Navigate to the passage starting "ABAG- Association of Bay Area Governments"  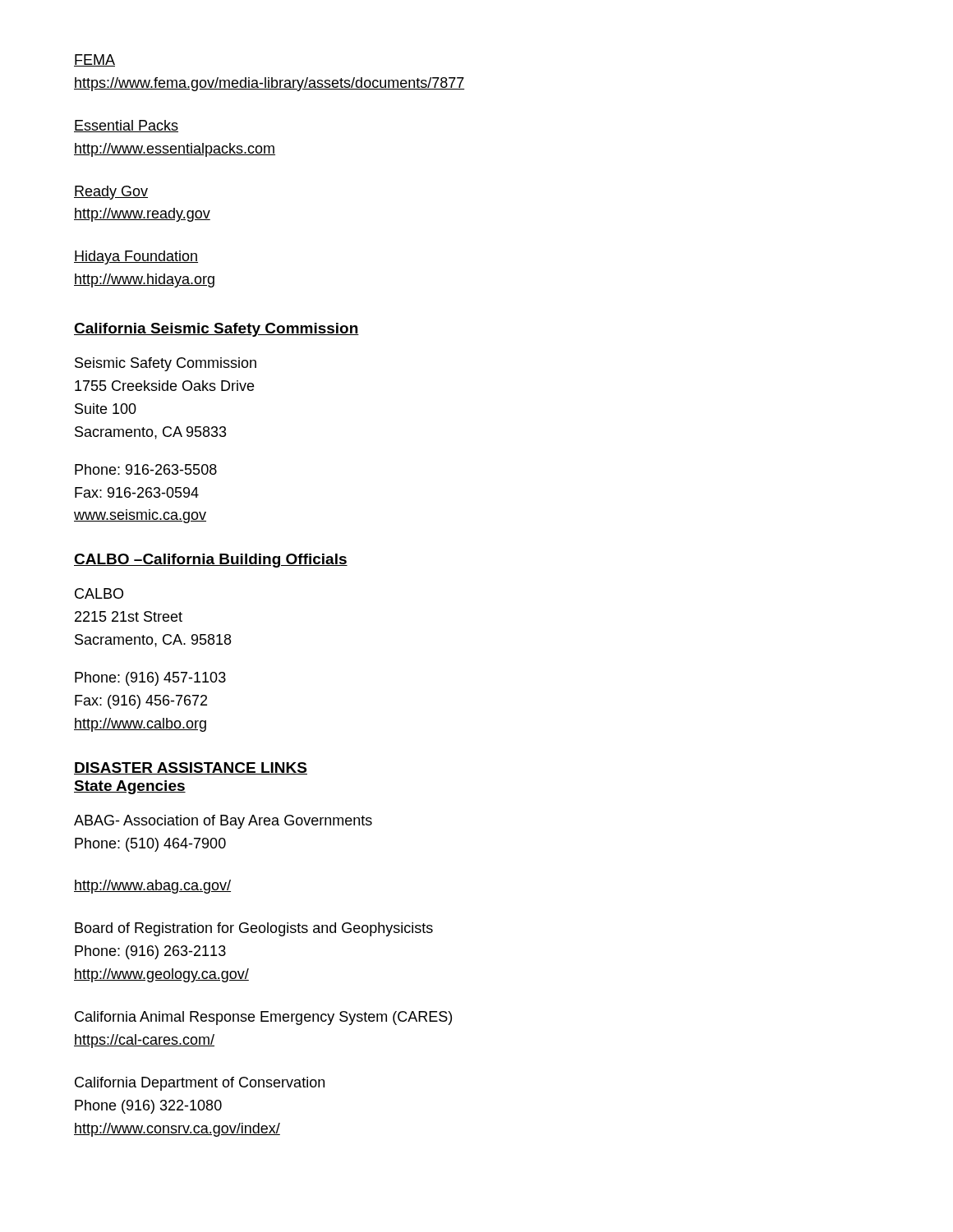click(223, 832)
